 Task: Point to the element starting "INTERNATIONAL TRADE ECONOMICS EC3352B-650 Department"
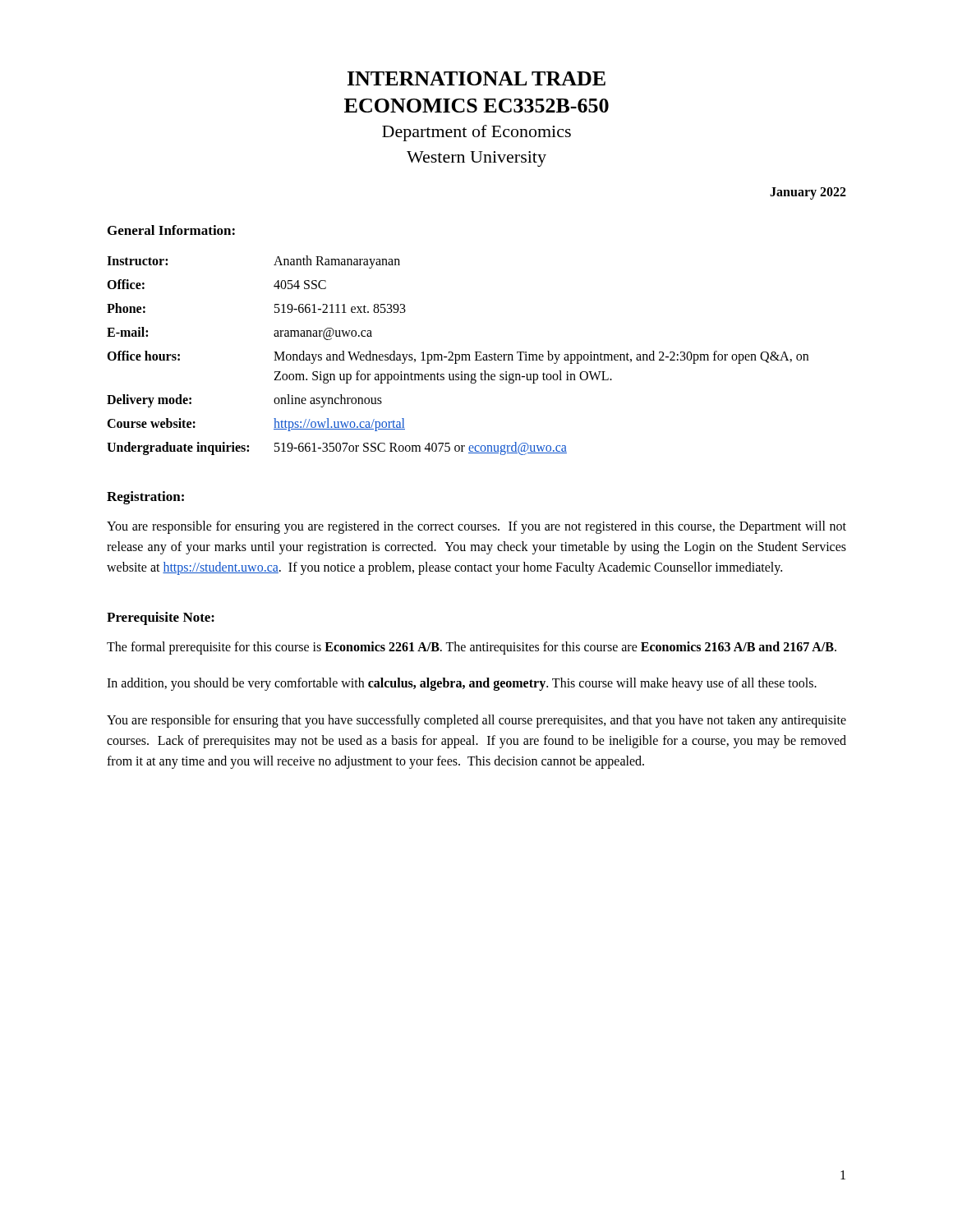pos(476,118)
